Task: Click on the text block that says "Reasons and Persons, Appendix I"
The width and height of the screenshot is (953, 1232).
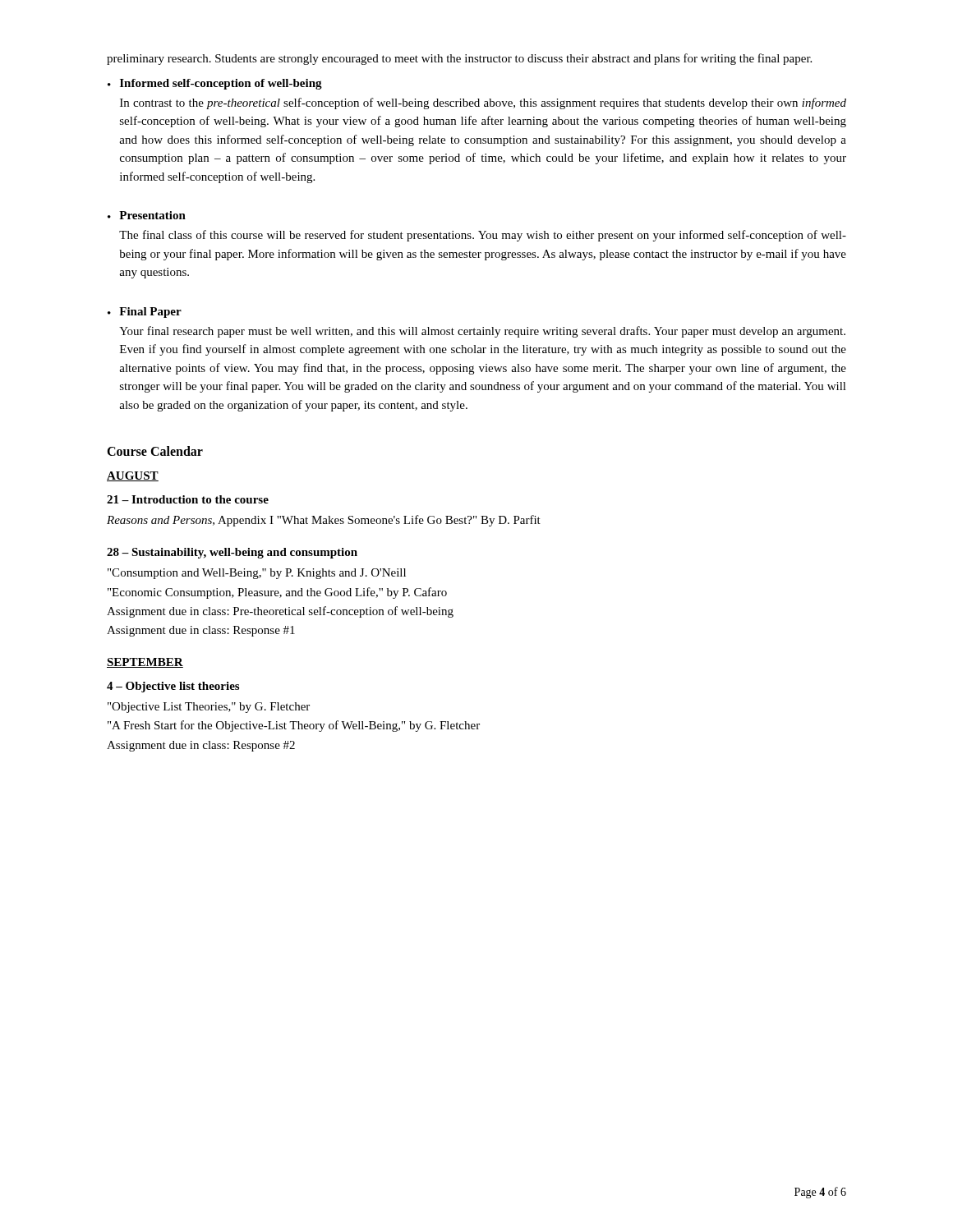Action: [x=476, y=520]
